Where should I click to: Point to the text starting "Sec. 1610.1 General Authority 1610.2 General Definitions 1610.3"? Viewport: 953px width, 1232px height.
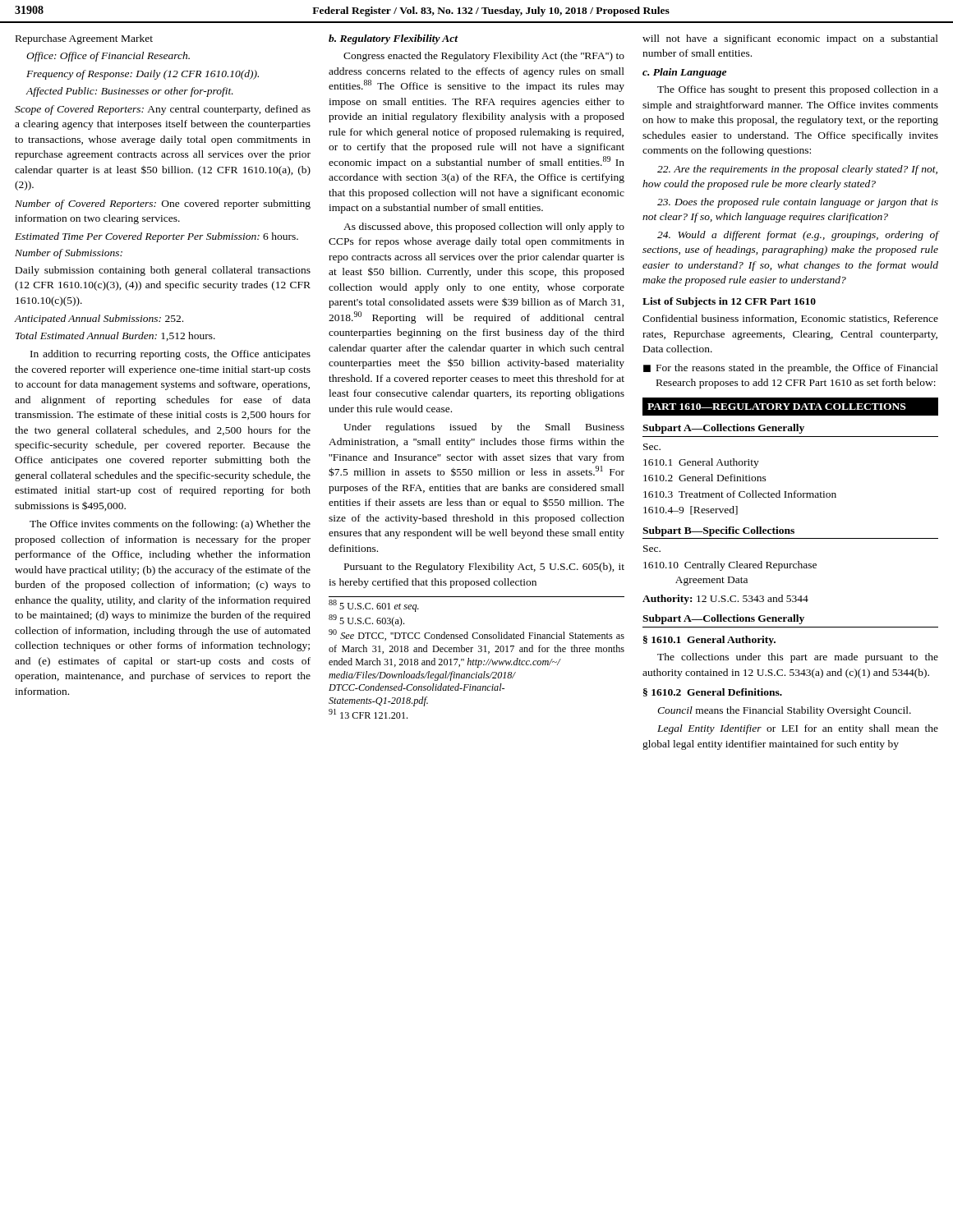[x=652, y=447]
